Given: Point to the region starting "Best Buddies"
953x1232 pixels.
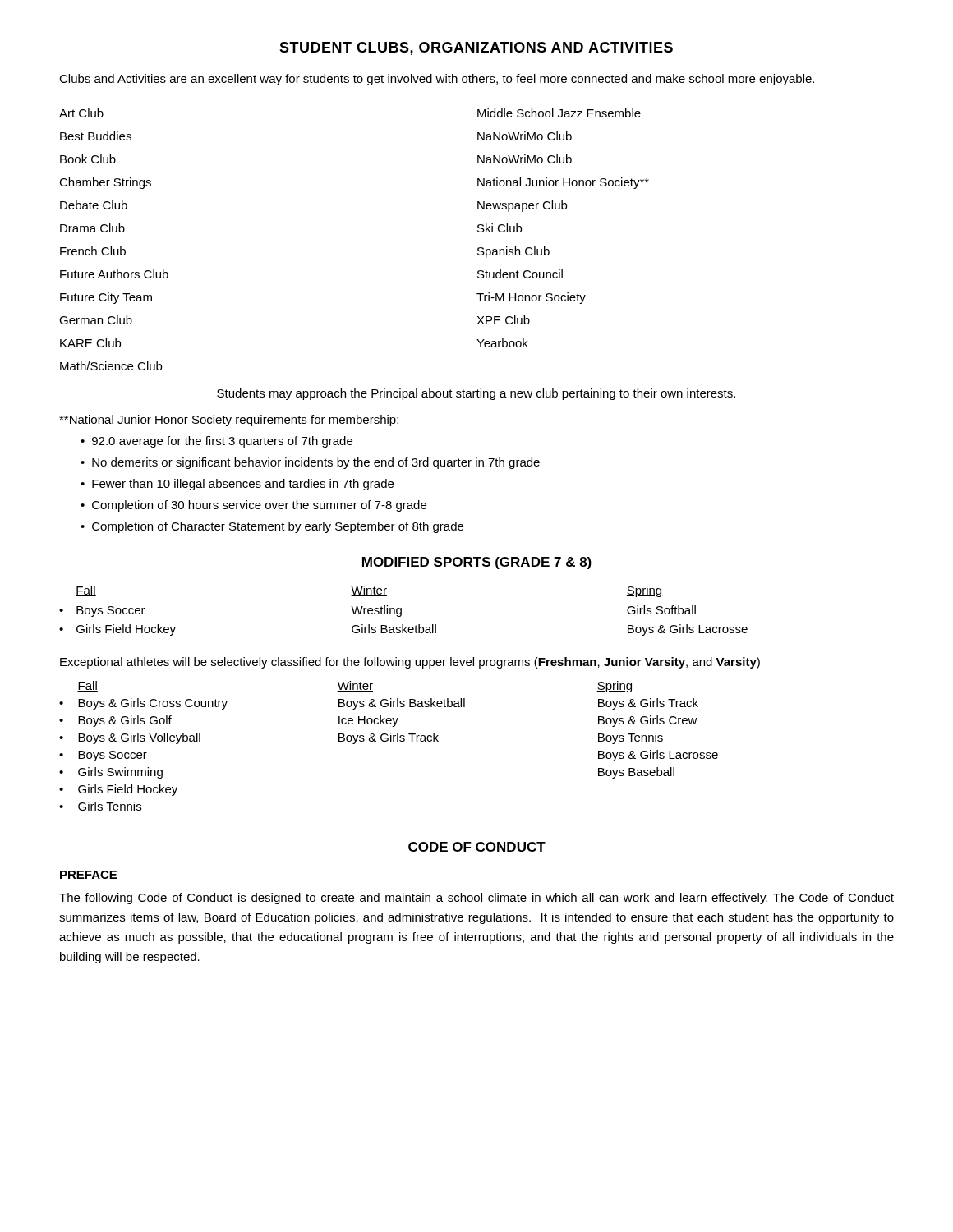Looking at the screenshot, I should [95, 136].
